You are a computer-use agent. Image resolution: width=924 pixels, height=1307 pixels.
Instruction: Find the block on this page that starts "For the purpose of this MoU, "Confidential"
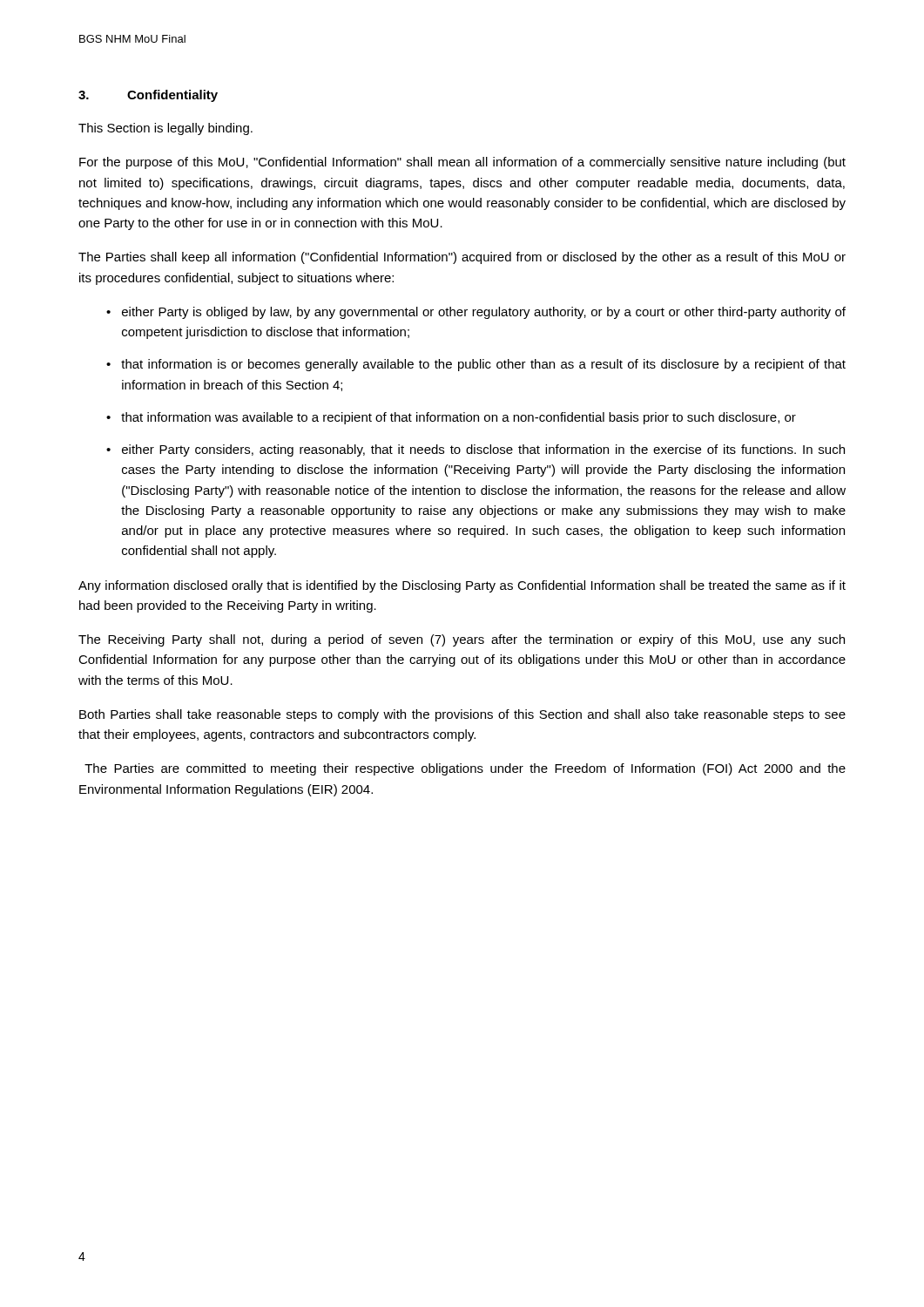462,192
